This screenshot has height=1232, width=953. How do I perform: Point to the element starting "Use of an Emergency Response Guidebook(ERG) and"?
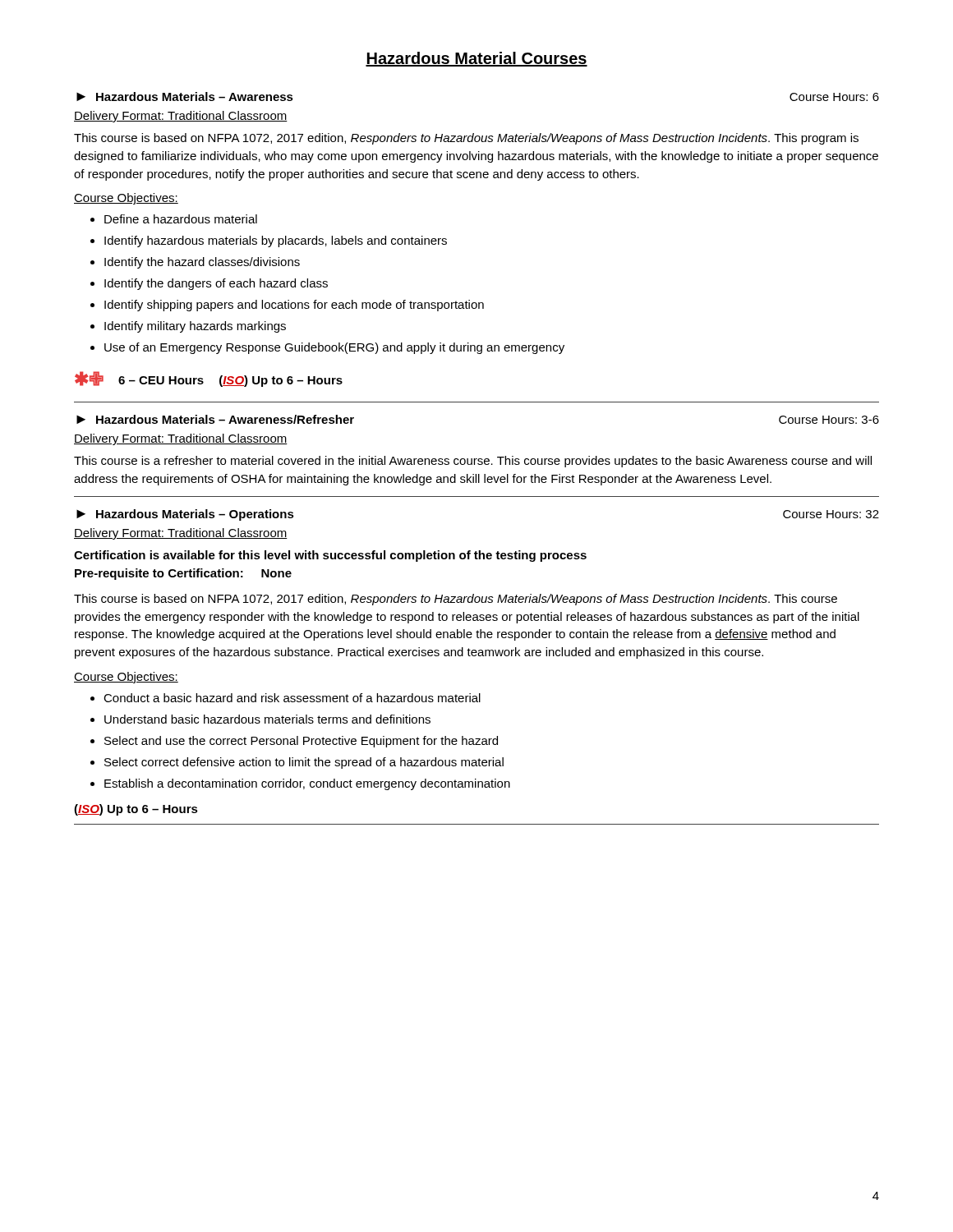click(334, 347)
